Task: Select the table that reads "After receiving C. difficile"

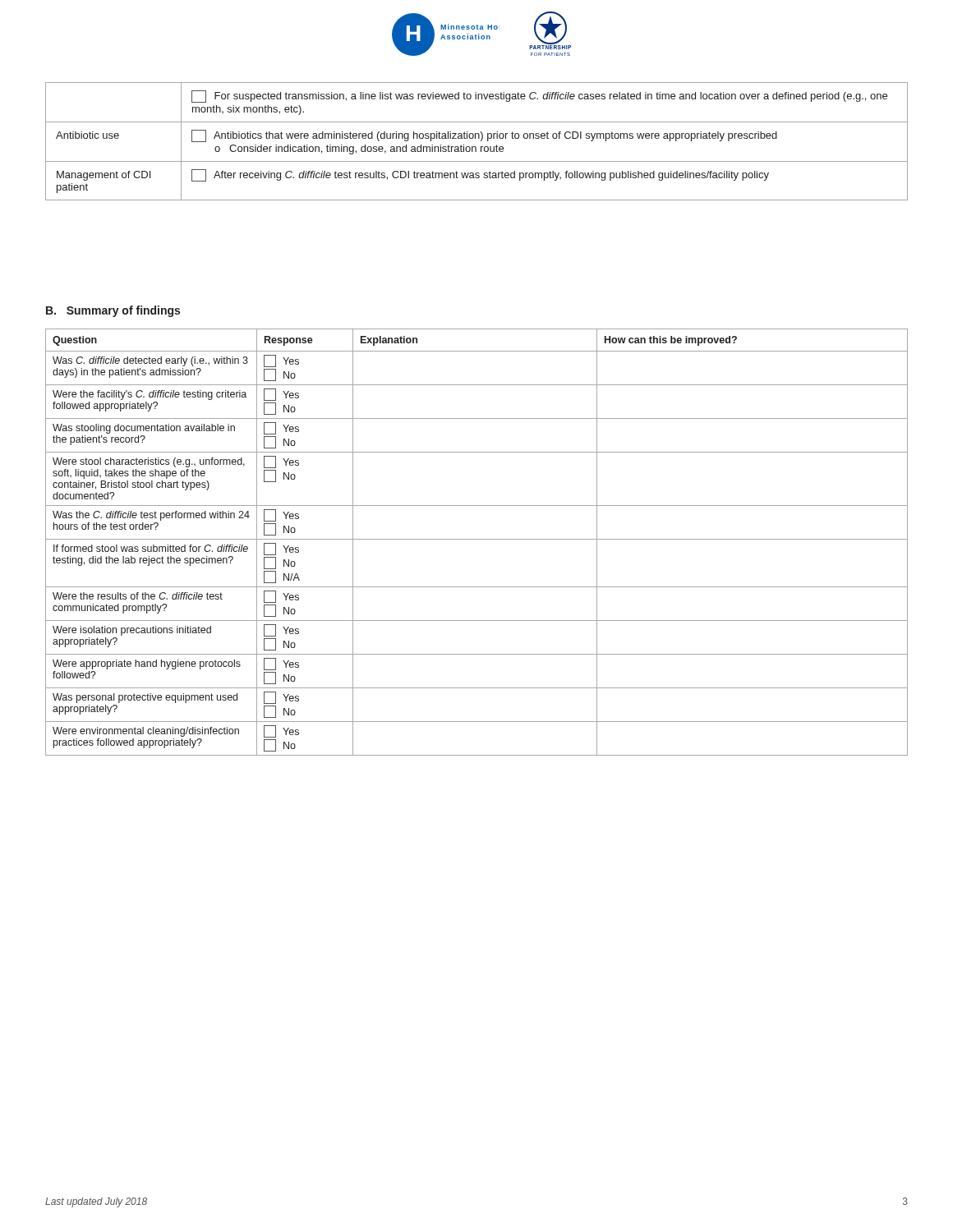Action: [x=476, y=141]
